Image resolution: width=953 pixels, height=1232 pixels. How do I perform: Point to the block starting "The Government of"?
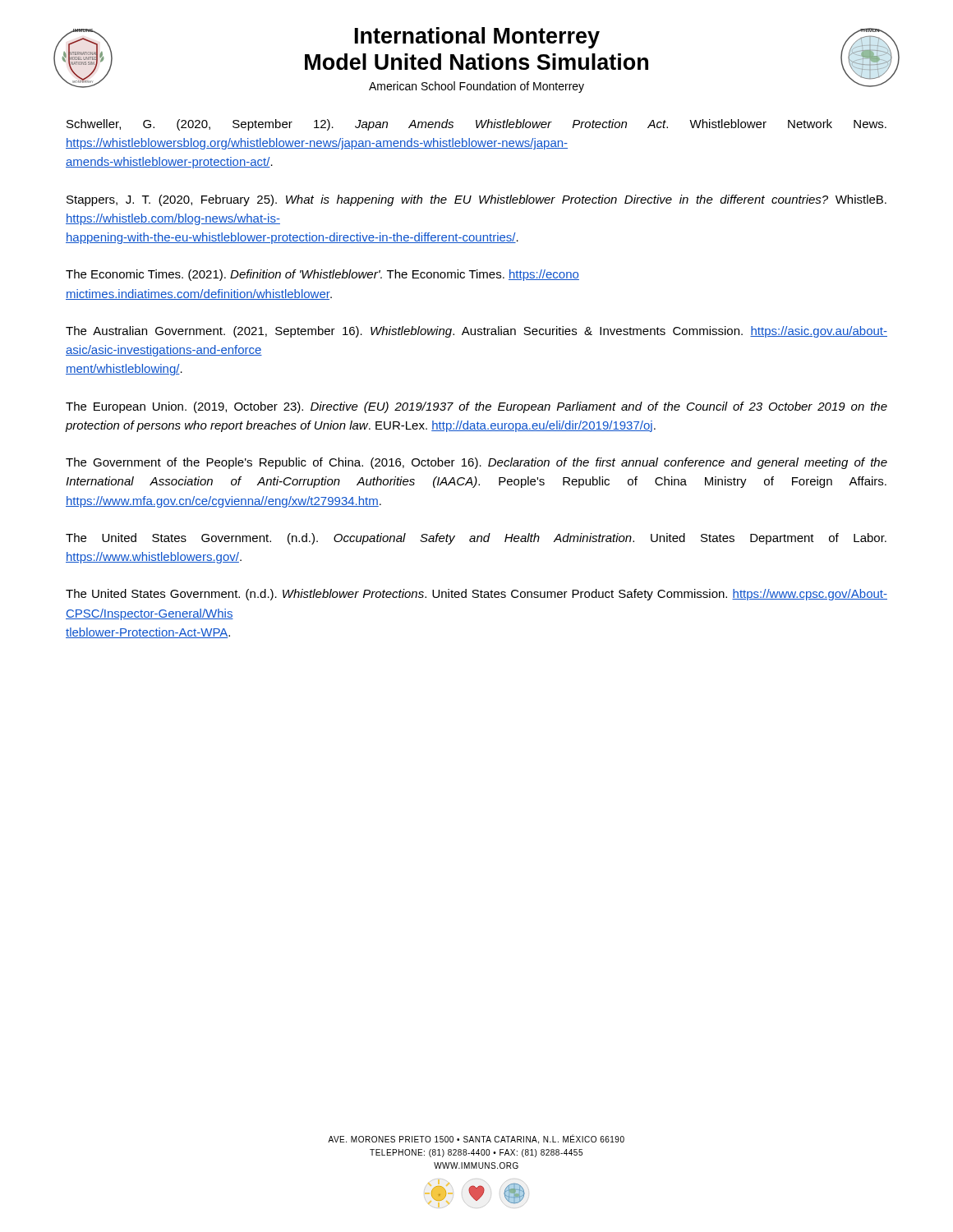tap(476, 481)
